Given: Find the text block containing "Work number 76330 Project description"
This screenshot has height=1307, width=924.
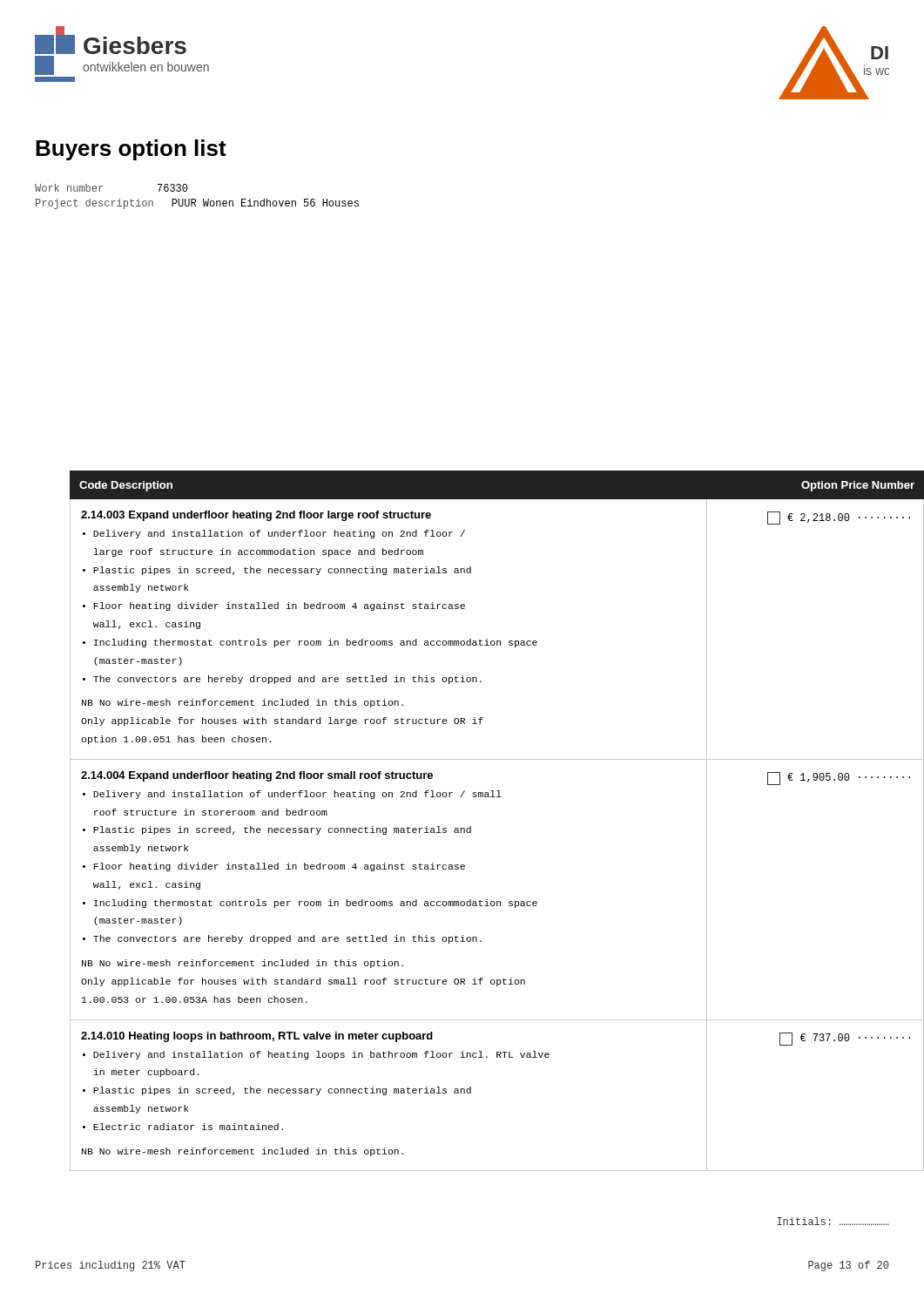Looking at the screenshot, I should (x=197, y=197).
